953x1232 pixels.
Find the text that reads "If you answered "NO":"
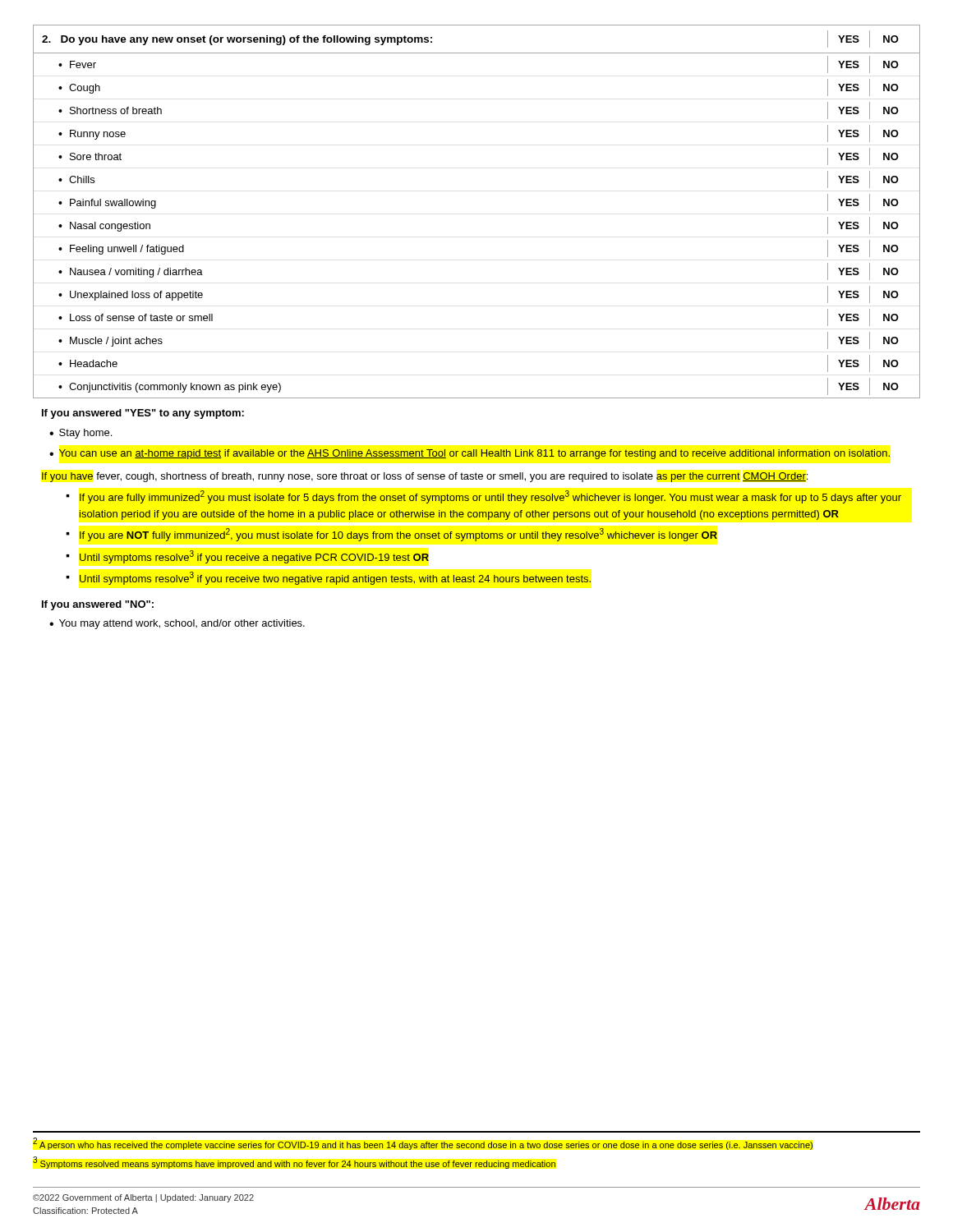[98, 604]
